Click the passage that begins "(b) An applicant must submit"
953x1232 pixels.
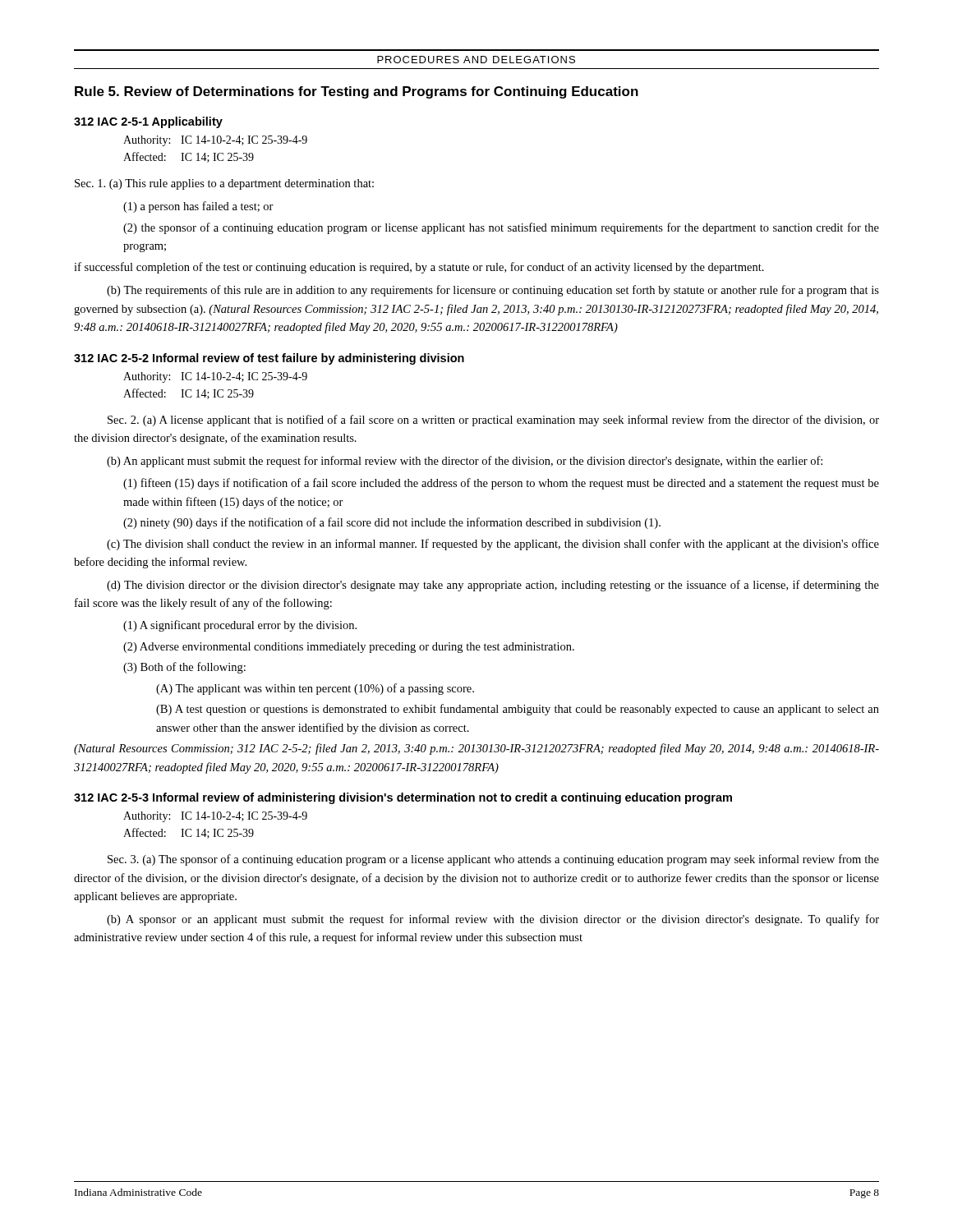[465, 461]
